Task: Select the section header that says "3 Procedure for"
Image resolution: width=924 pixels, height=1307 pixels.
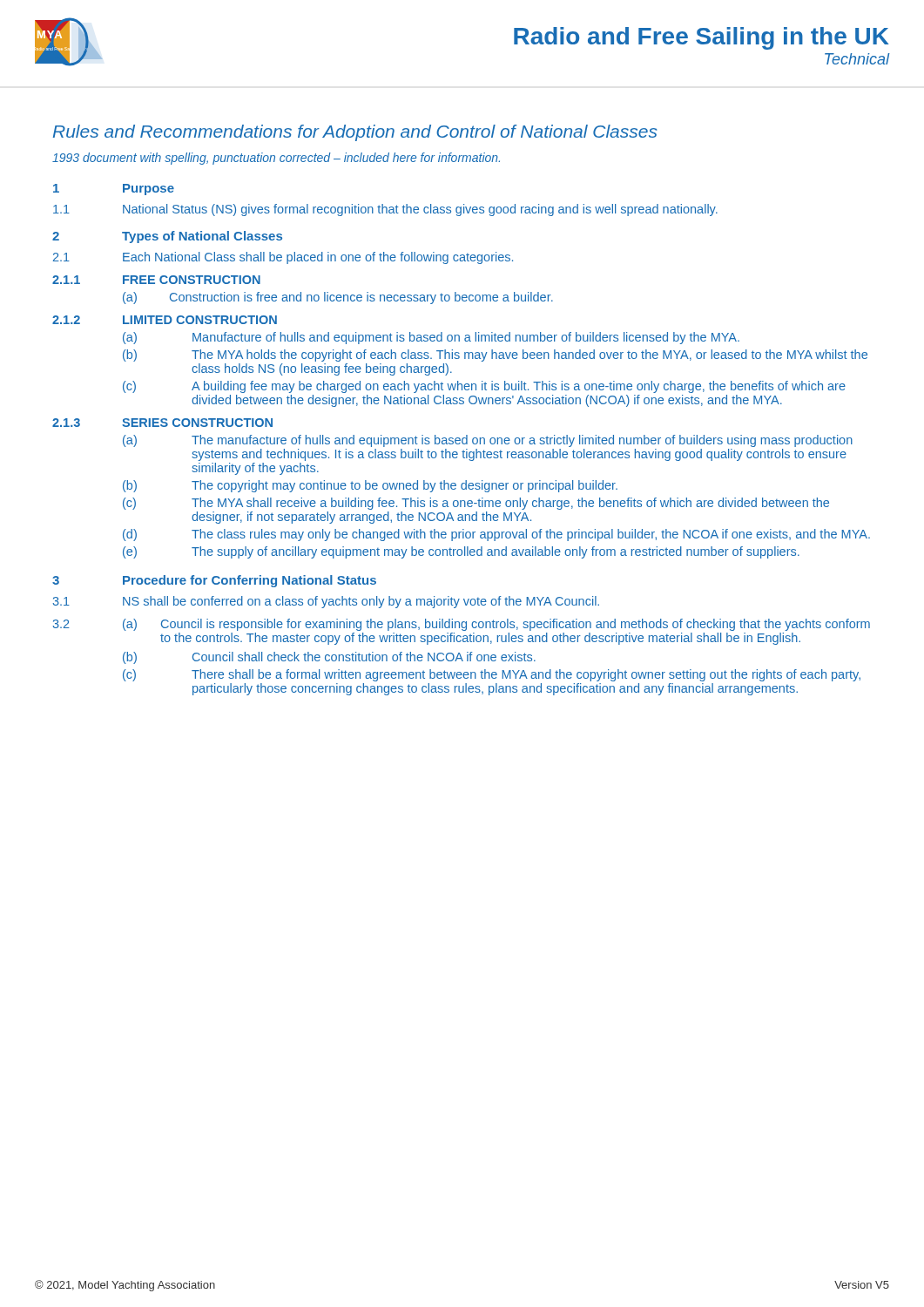Action: click(x=215, y=580)
